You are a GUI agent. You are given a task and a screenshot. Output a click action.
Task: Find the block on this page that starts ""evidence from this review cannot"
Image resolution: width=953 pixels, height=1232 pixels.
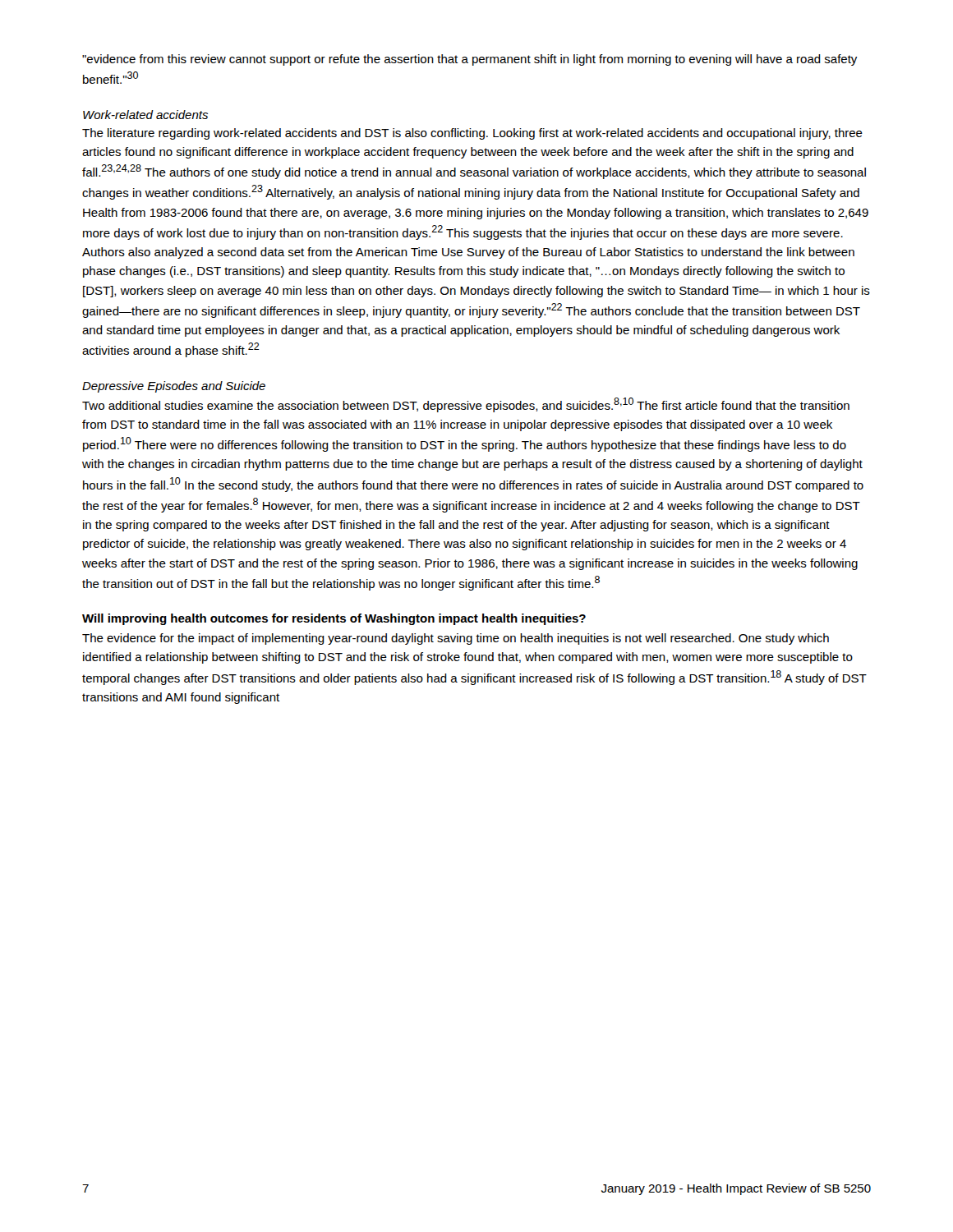(470, 69)
